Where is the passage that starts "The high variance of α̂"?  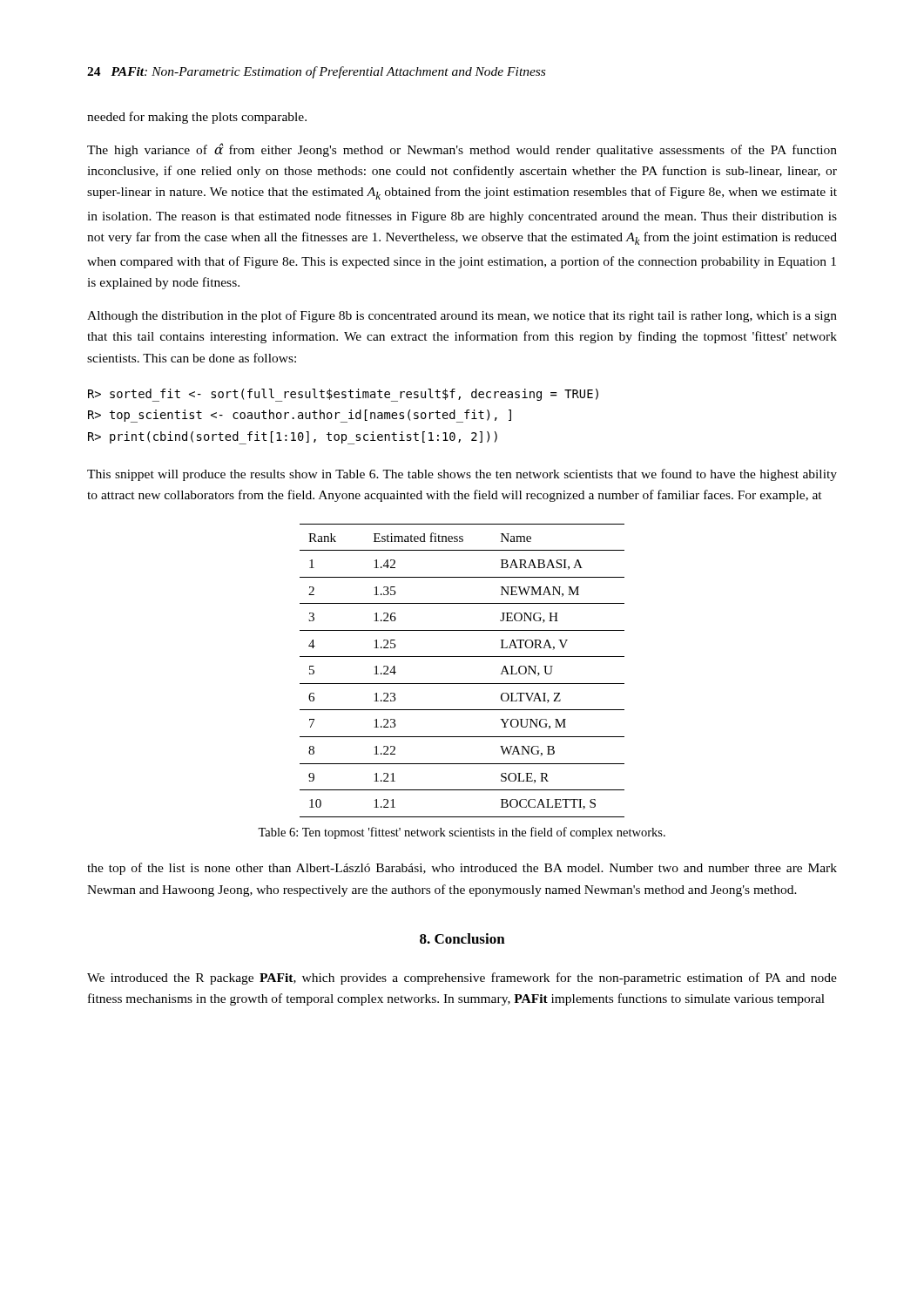[462, 216]
